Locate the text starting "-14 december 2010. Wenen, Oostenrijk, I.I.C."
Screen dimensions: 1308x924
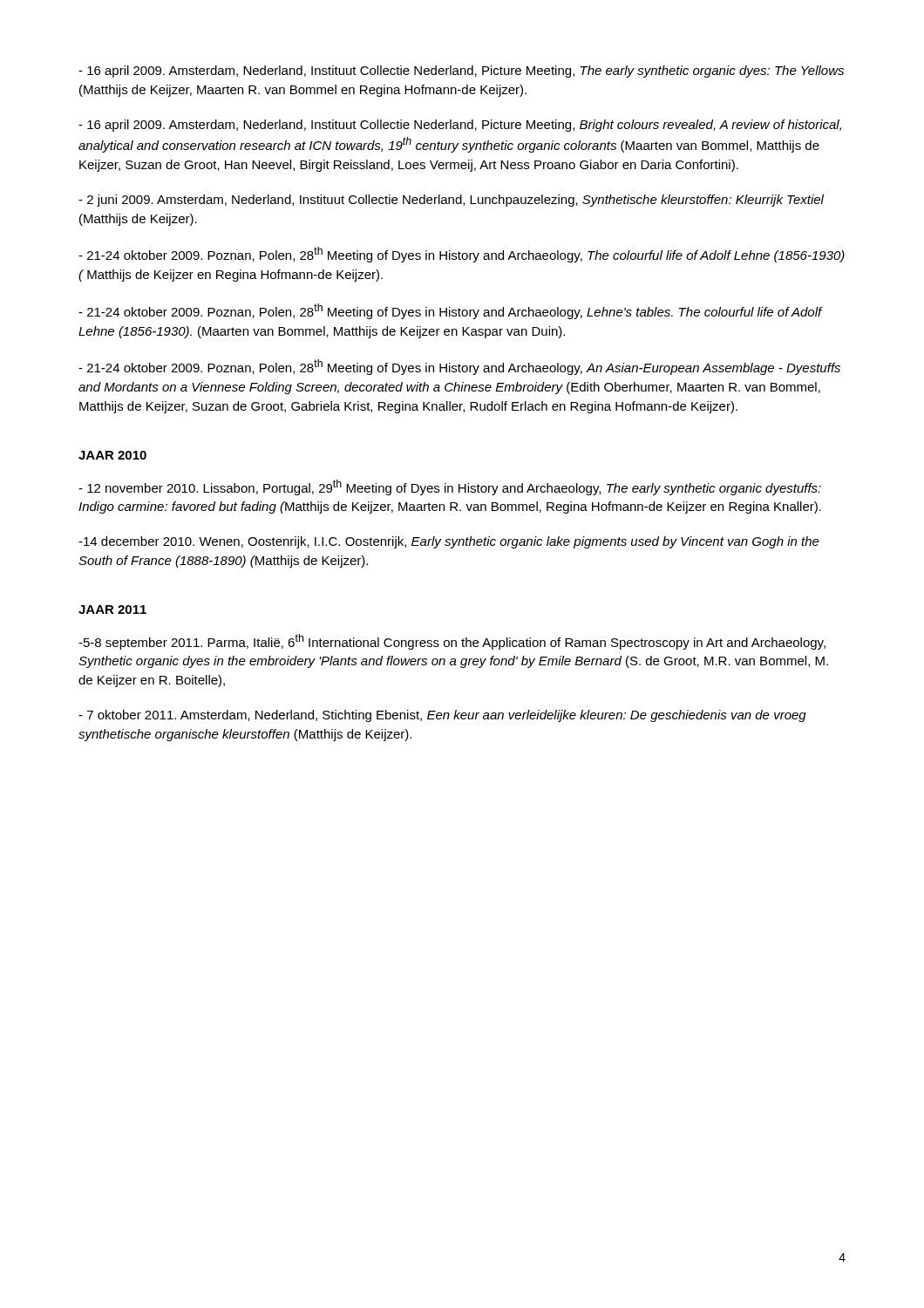(x=449, y=551)
